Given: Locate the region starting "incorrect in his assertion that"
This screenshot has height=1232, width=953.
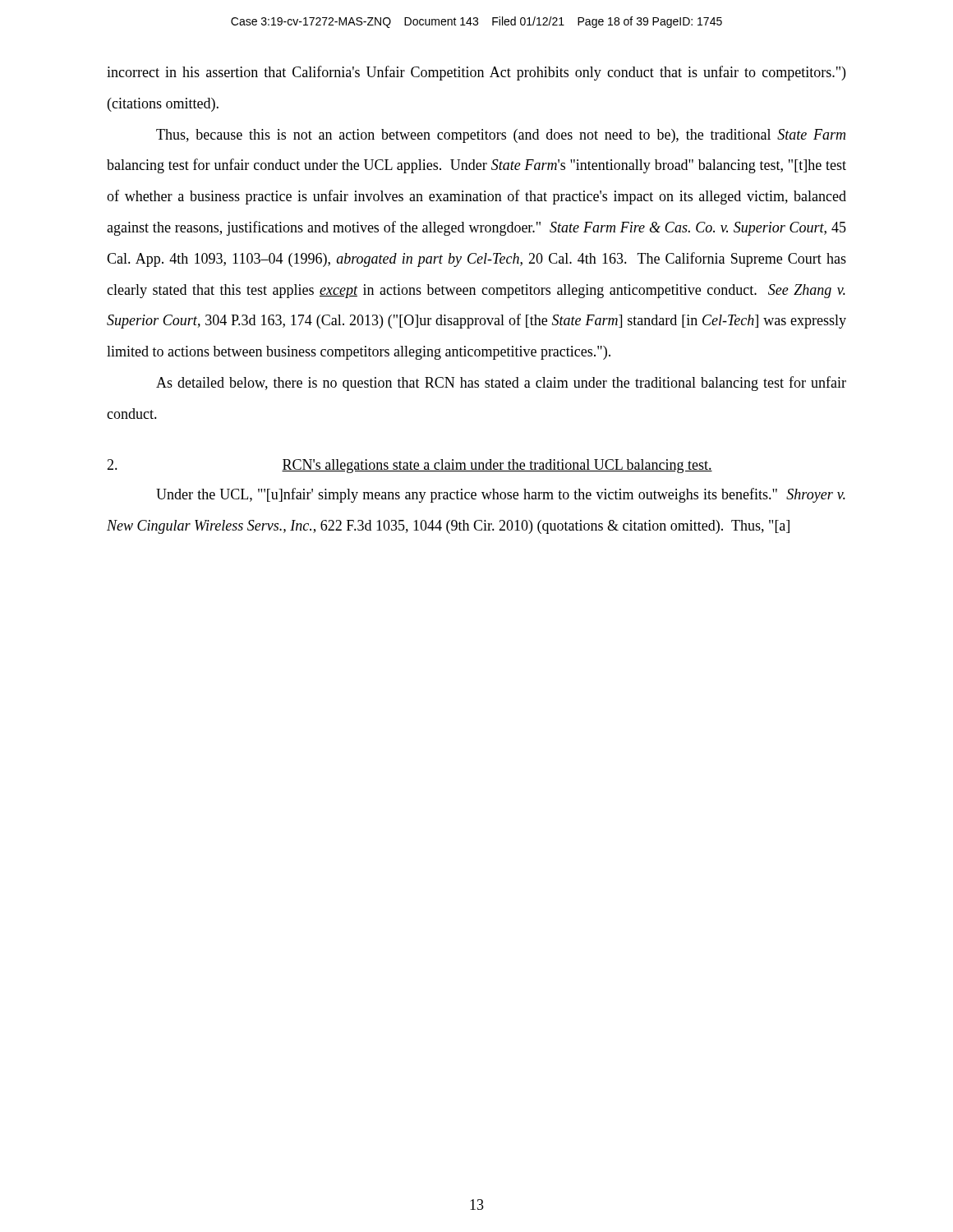Looking at the screenshot, I should coord(476,88).
